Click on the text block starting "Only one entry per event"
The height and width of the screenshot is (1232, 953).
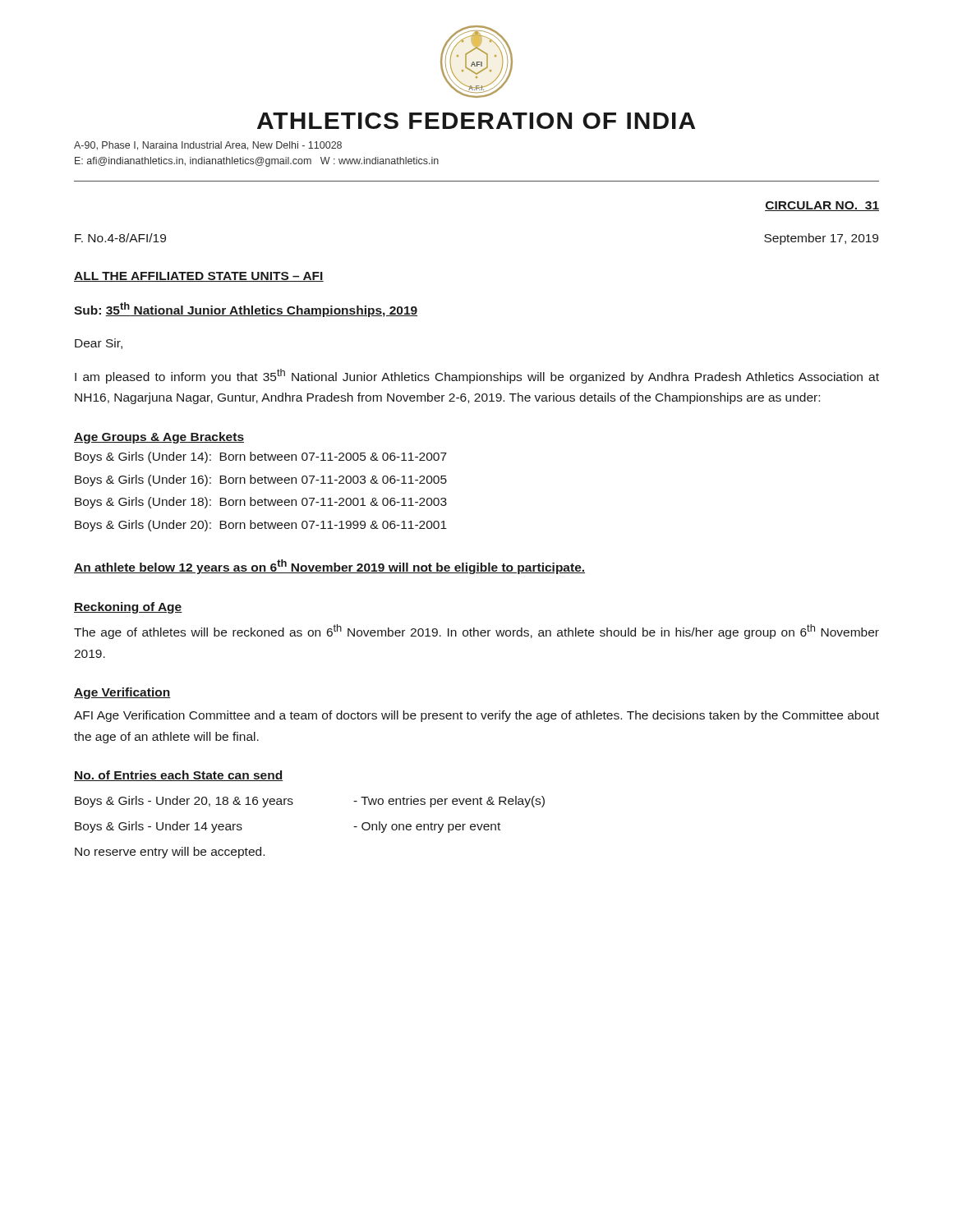[x=427, y=826]
